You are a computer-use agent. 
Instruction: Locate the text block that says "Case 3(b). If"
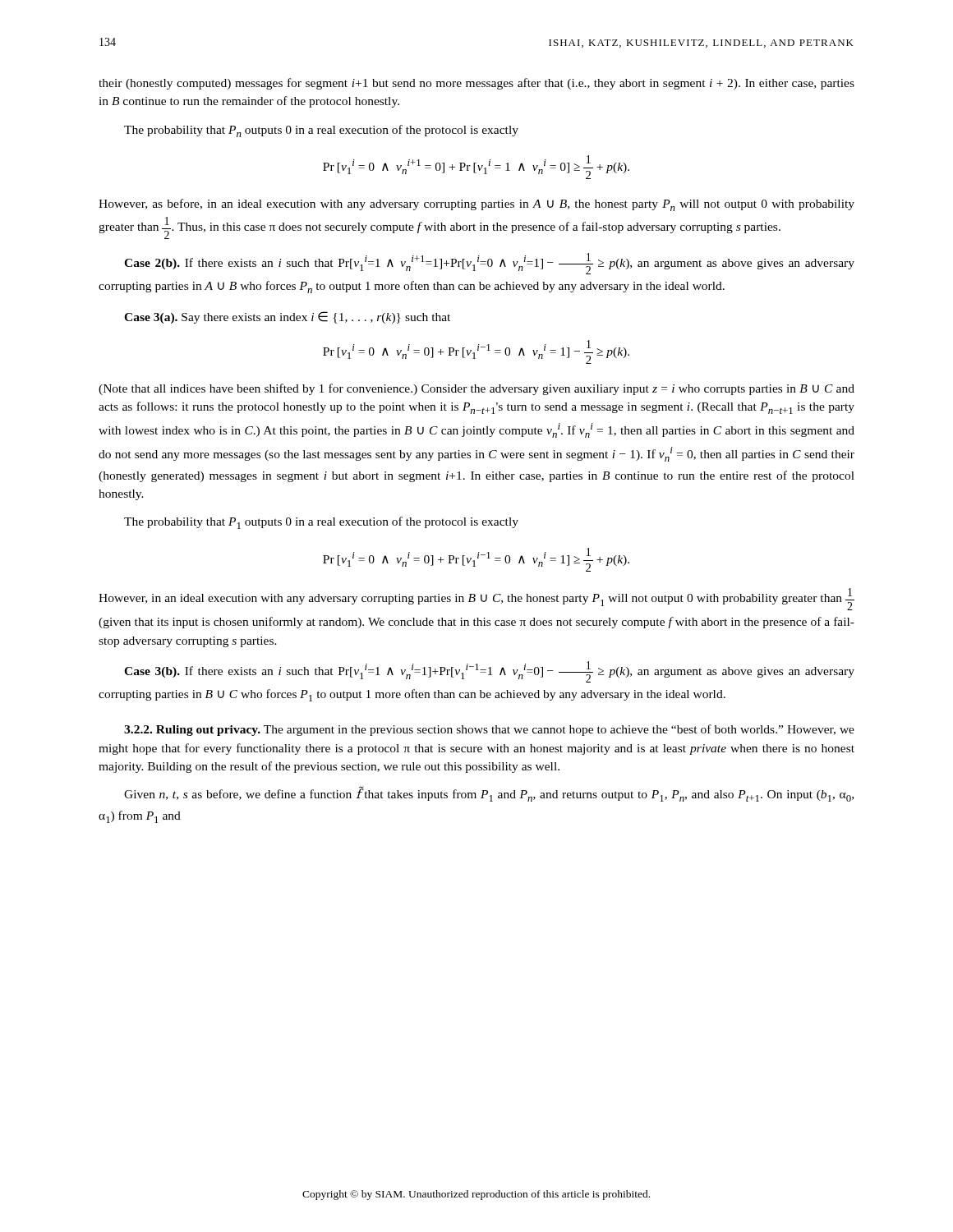pos(476,683)
